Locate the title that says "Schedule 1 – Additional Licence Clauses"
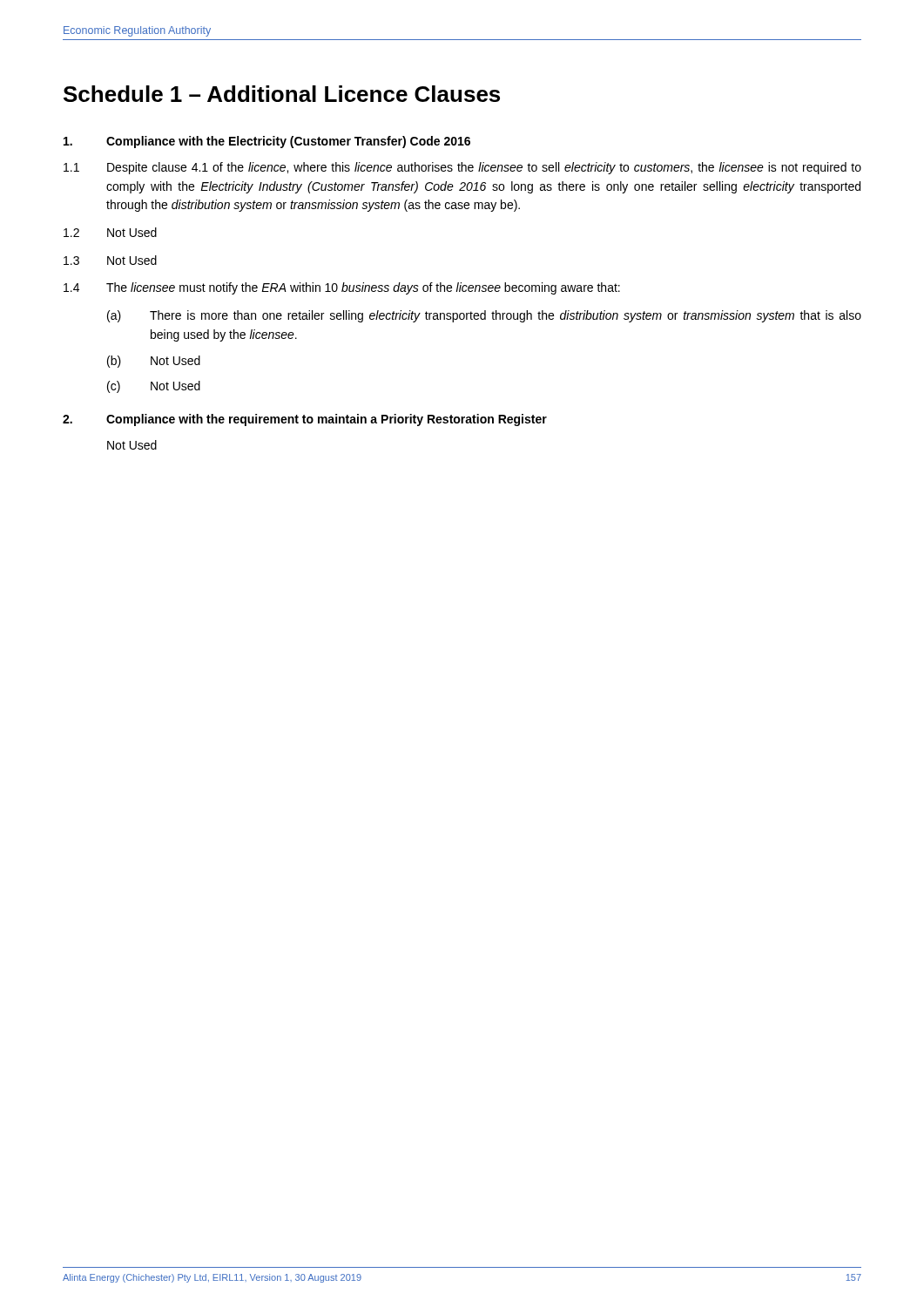Screen dimensions: 1307x924 [282, 94]
